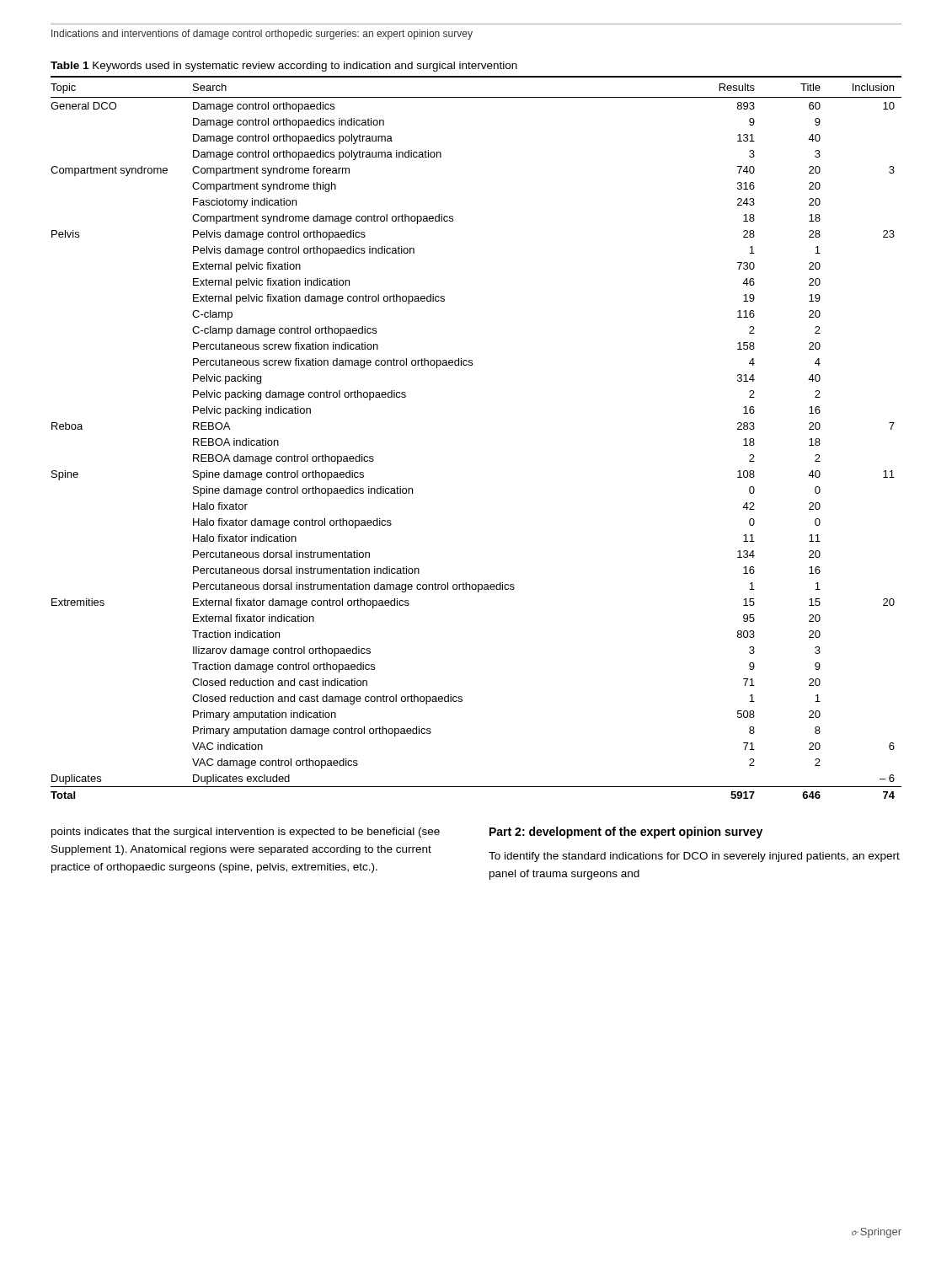Click the passage that begins "To identify the standard"
This screenshot has width=952, height=1264.
(x=694, y=865)
